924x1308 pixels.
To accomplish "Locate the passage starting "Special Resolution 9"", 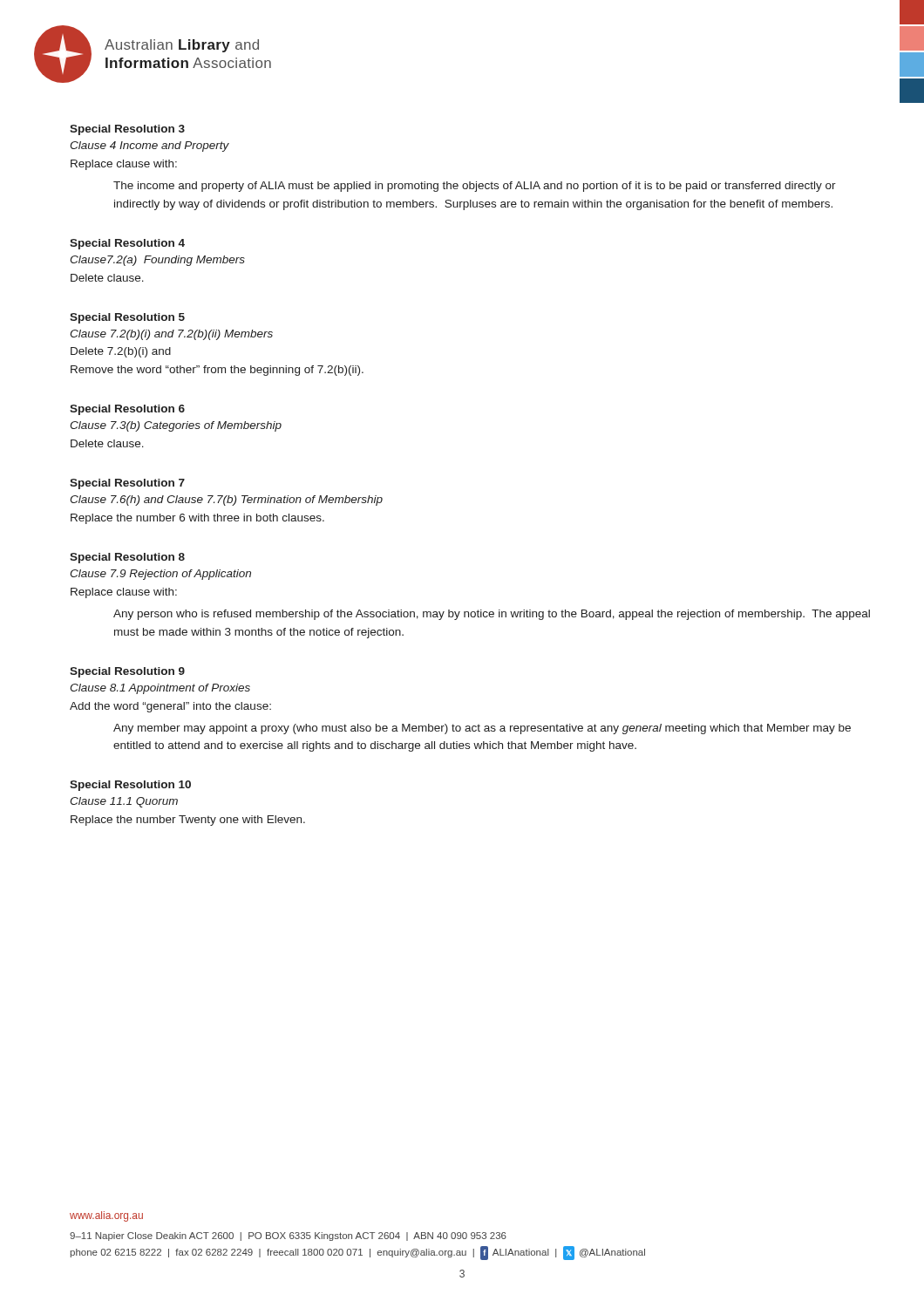I will (127, 671).
